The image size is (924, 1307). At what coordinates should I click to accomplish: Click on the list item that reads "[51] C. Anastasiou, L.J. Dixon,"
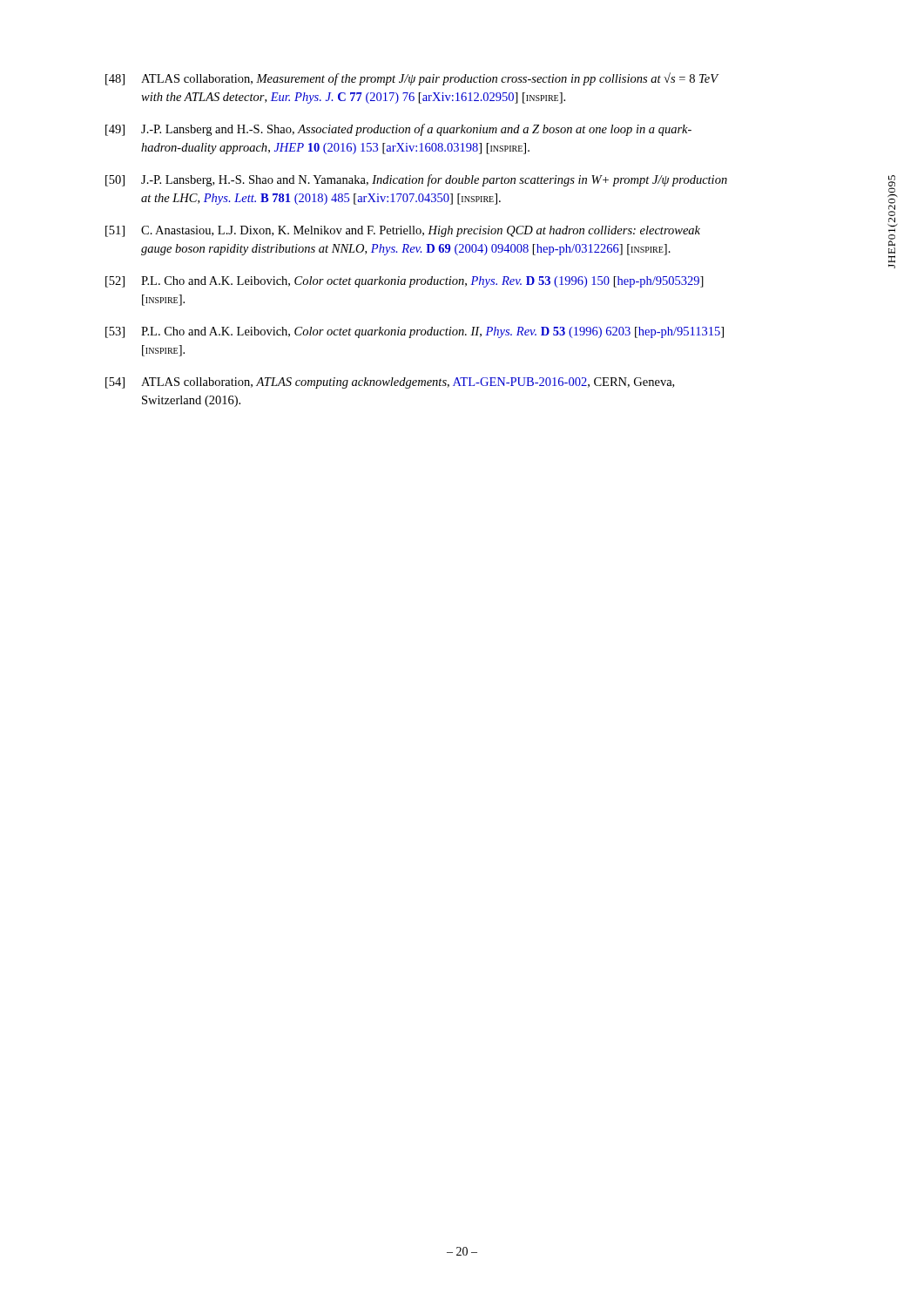[x=418, y=240]
